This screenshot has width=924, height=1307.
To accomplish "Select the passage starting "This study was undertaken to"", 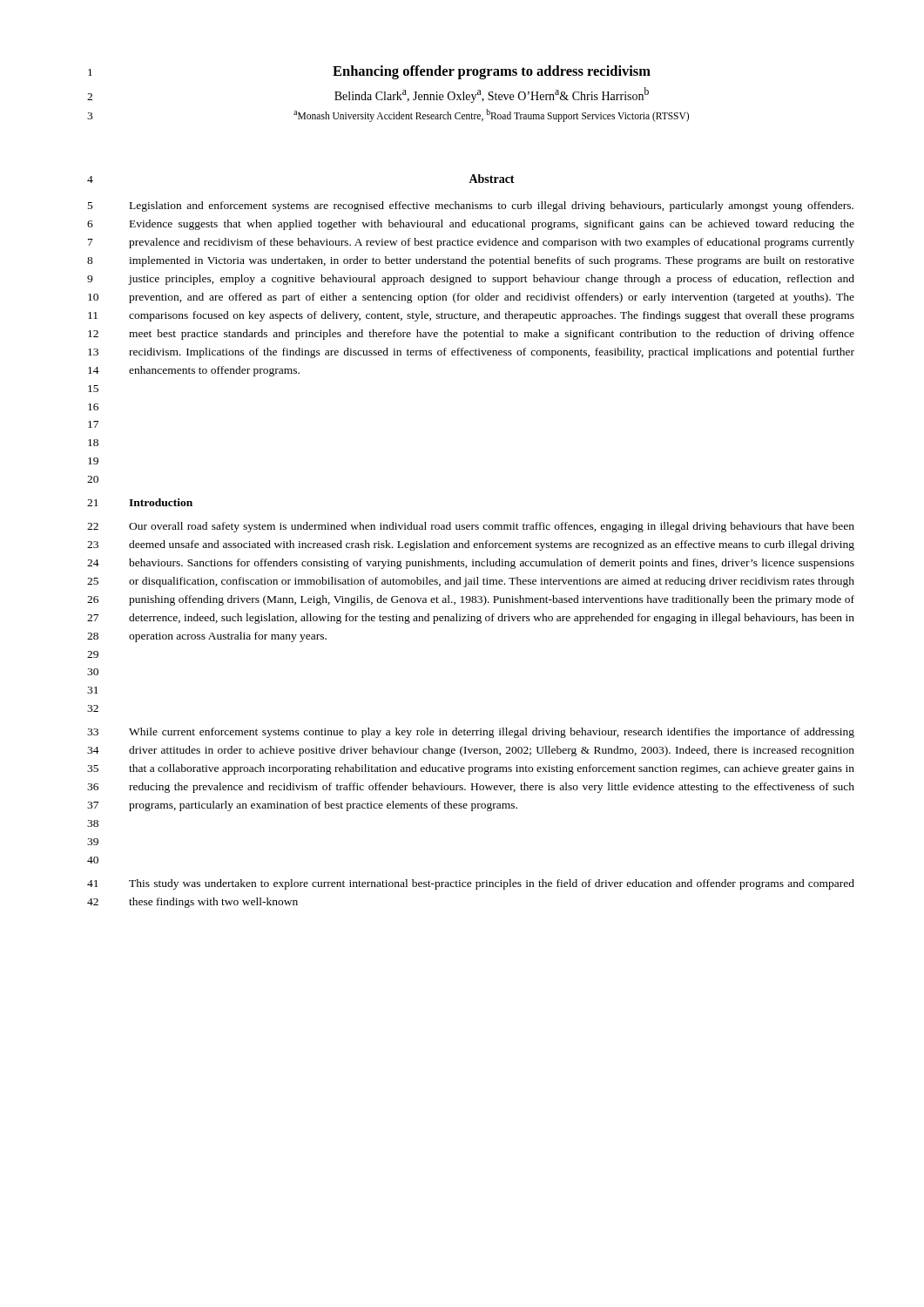I will pyautogui.click(x=492, y=892).
